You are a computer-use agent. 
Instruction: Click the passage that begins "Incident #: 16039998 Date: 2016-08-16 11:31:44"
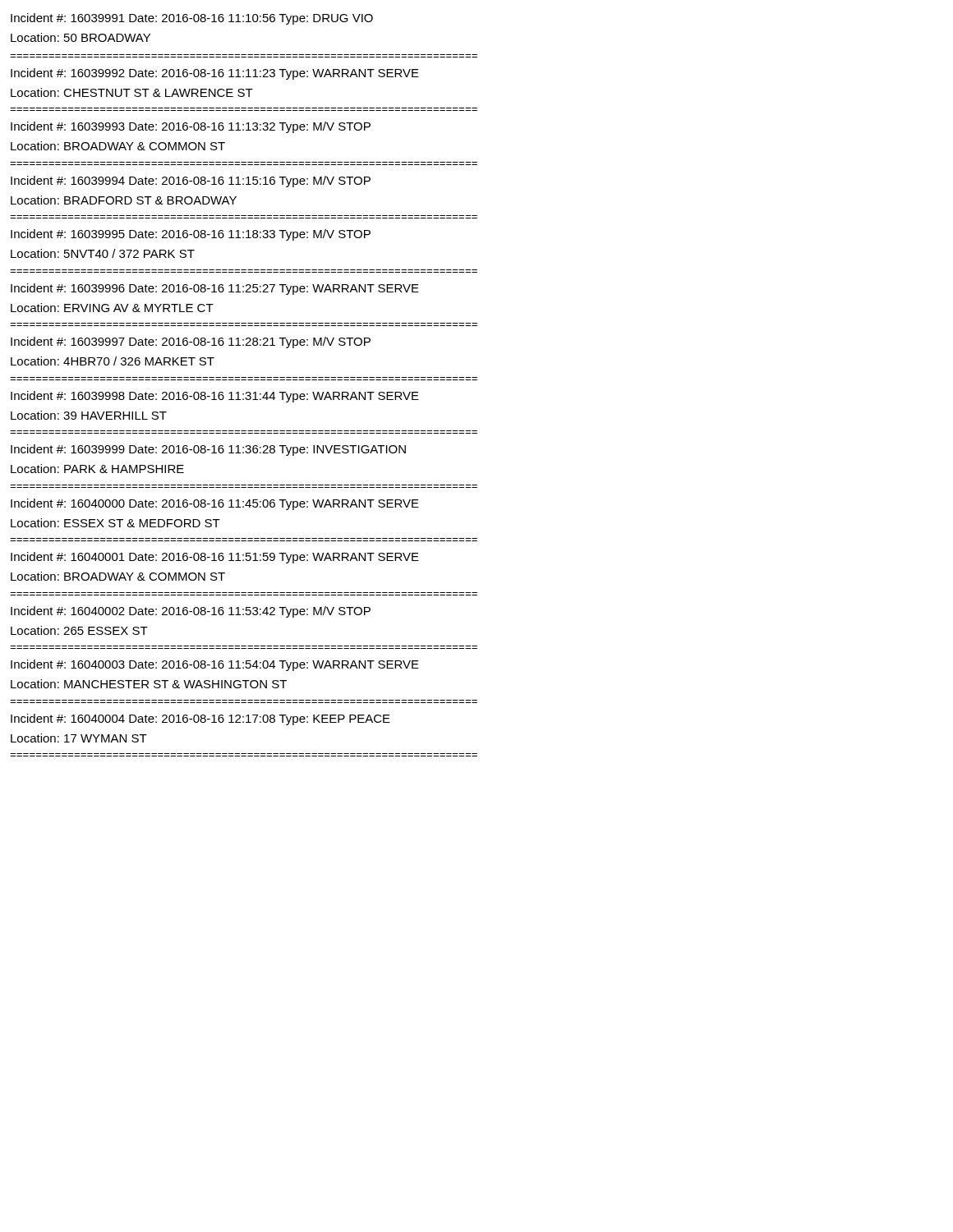(x=215, y=397)
